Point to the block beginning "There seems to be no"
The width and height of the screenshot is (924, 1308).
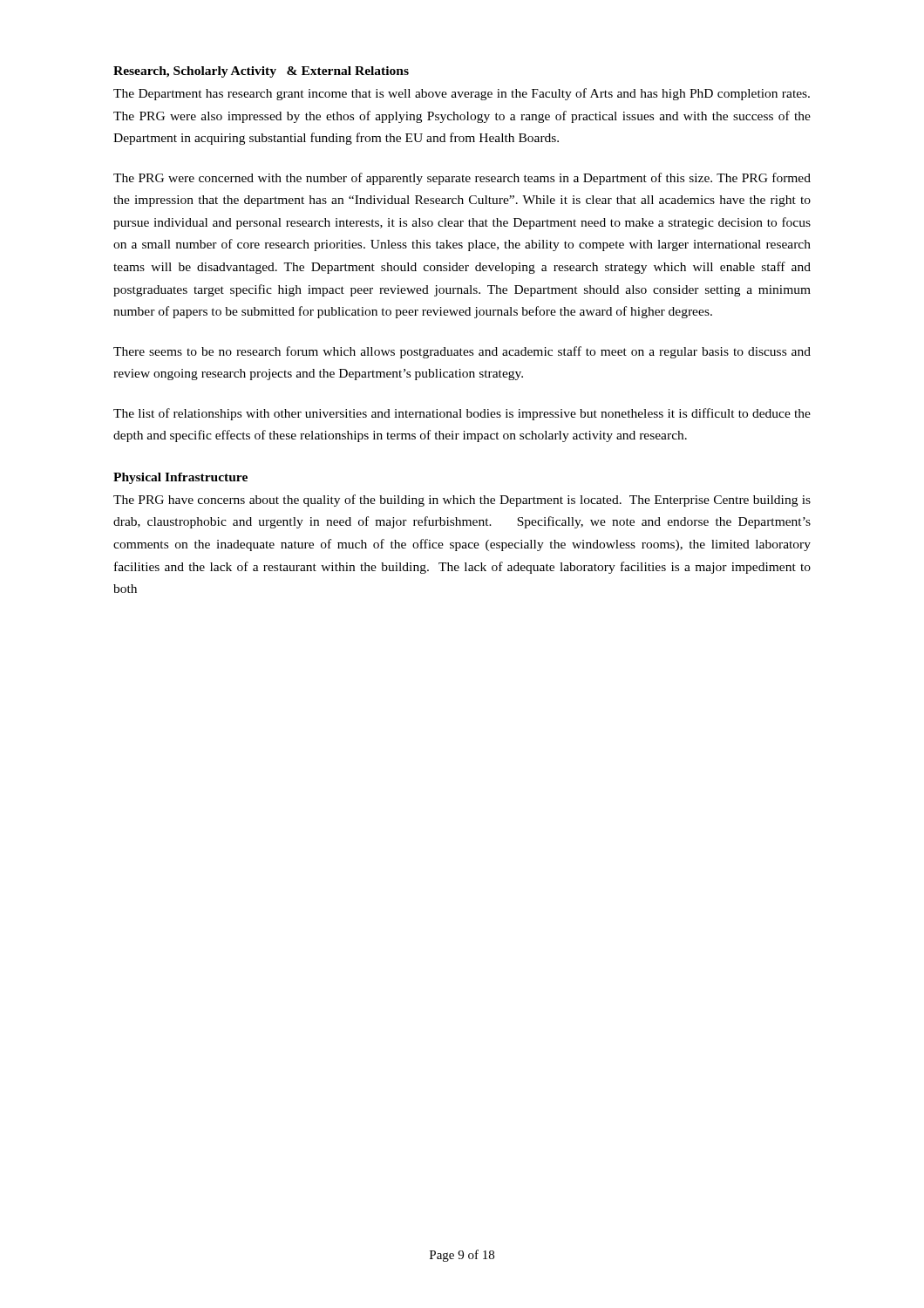pyautogui.click(x=462, y=362)
